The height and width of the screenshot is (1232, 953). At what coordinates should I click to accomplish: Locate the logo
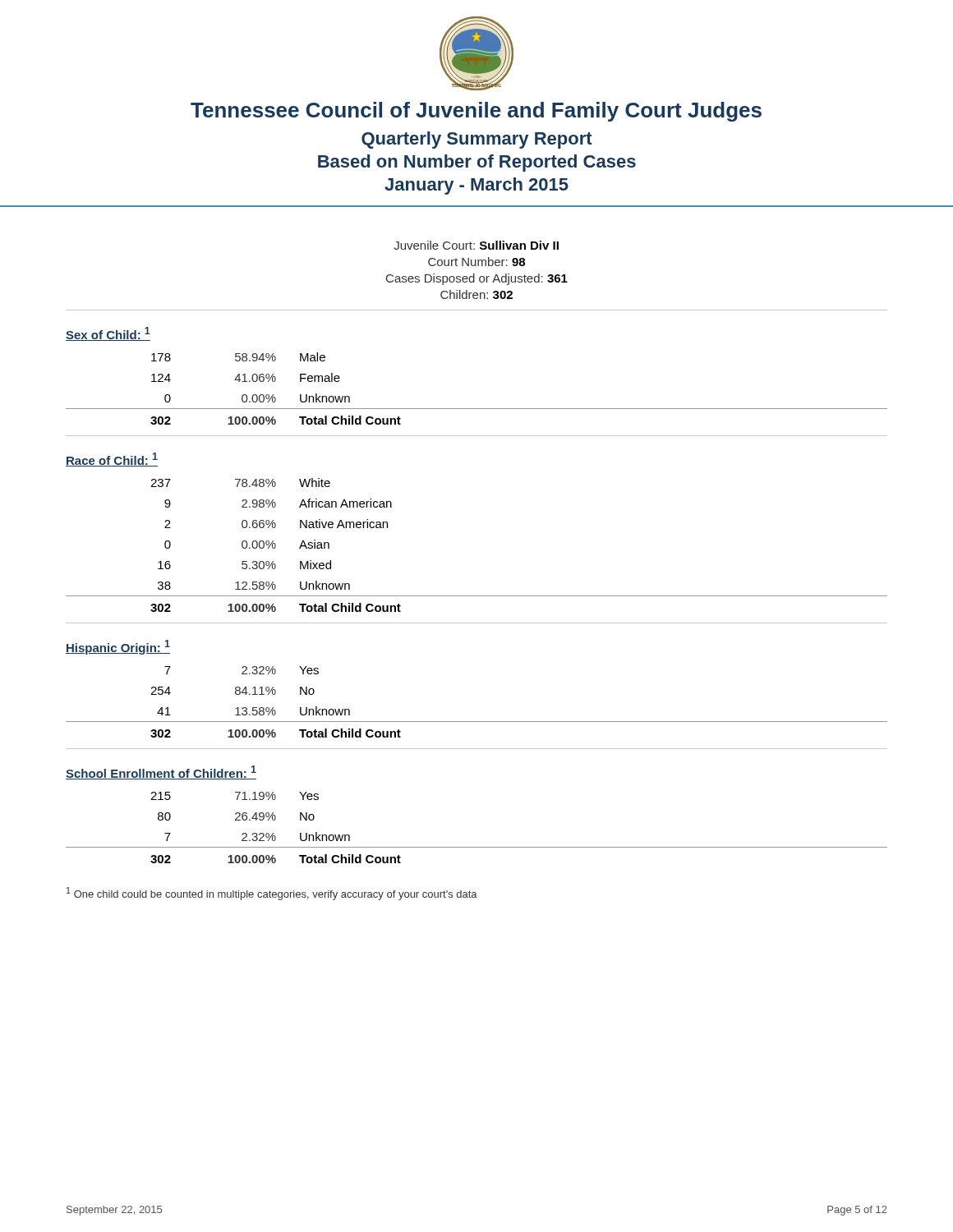point(476,53)
